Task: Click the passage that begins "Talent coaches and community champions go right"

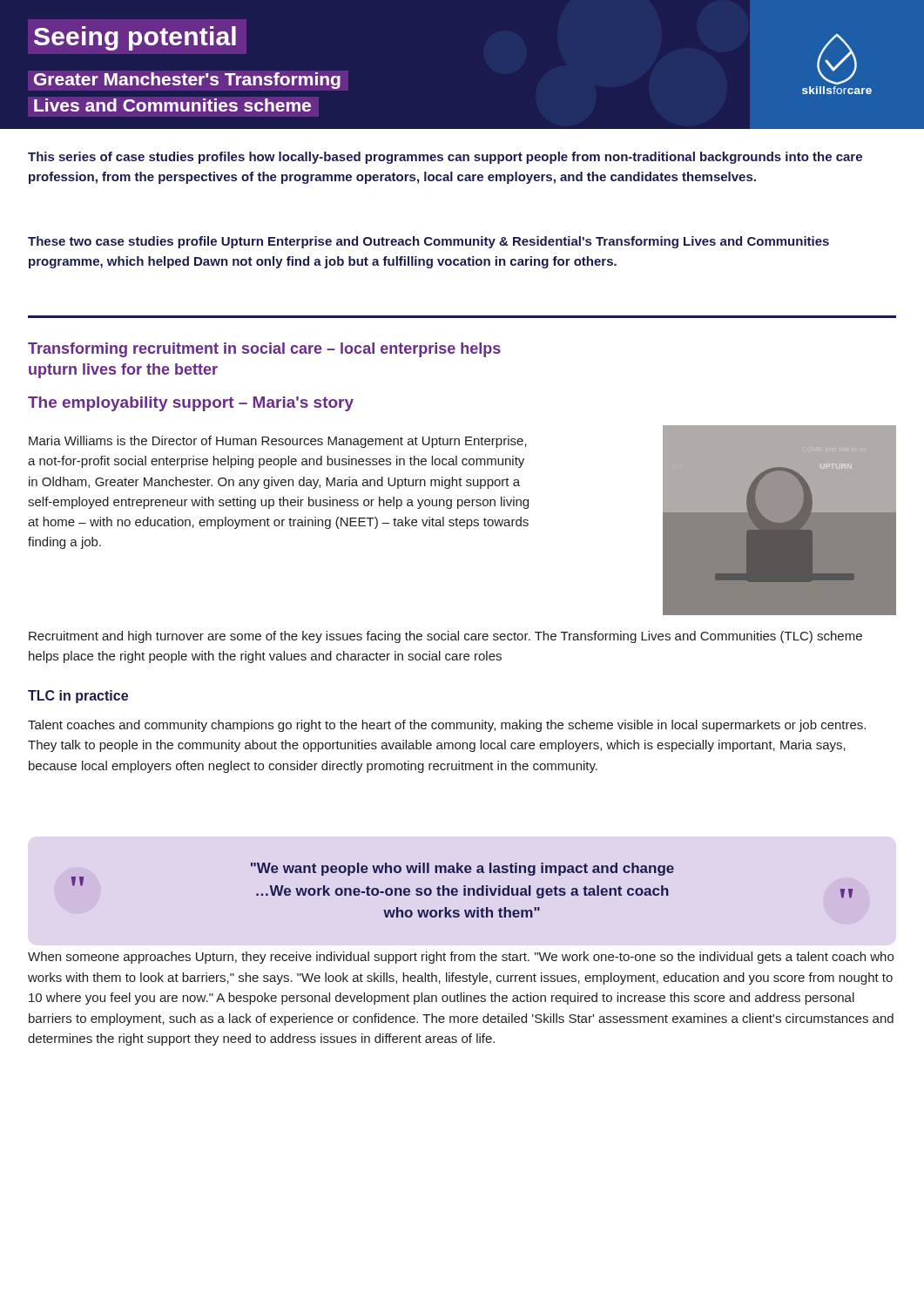Action: coord(462,745)
